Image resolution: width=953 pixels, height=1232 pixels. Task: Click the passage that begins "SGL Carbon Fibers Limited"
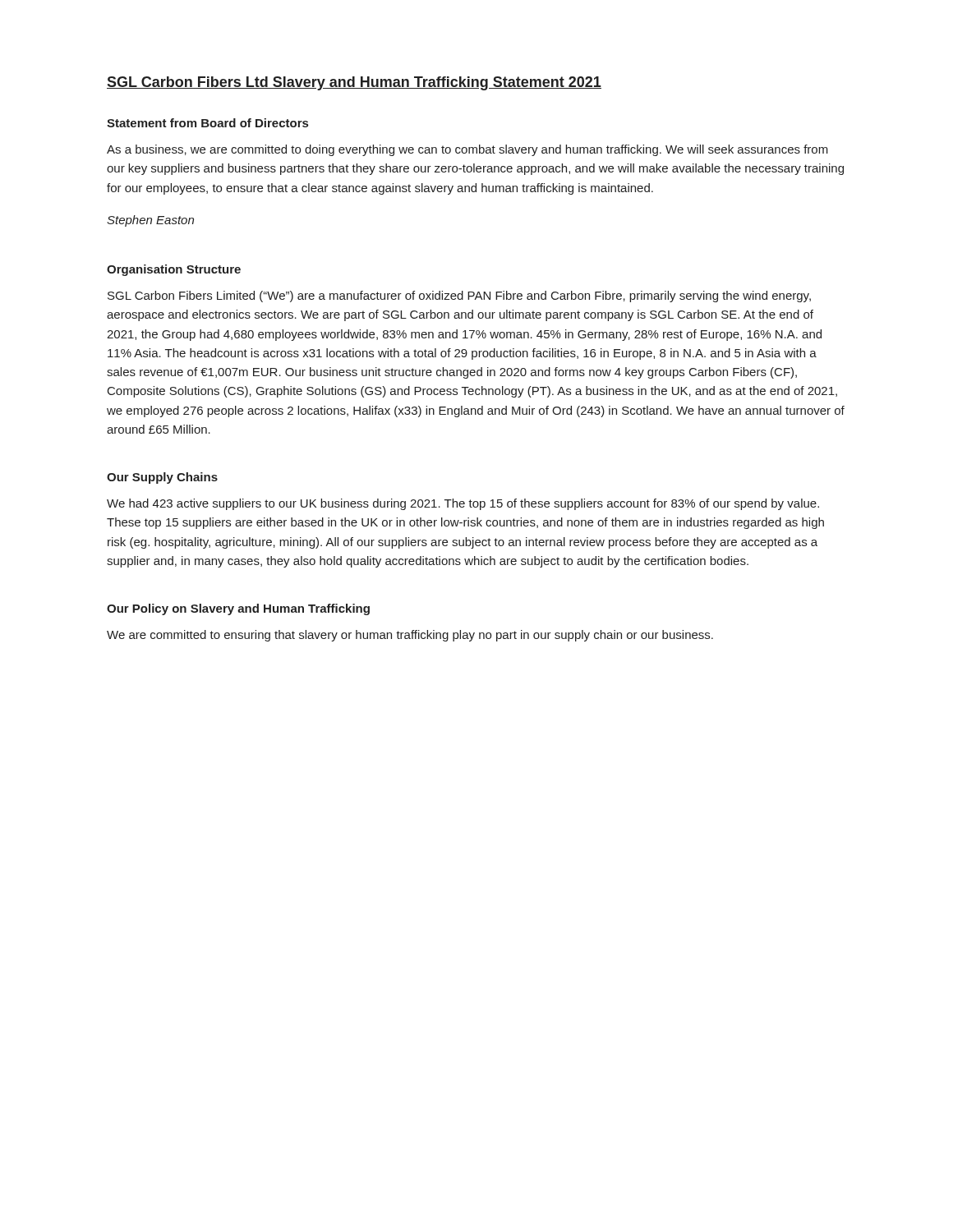point(476,362)
